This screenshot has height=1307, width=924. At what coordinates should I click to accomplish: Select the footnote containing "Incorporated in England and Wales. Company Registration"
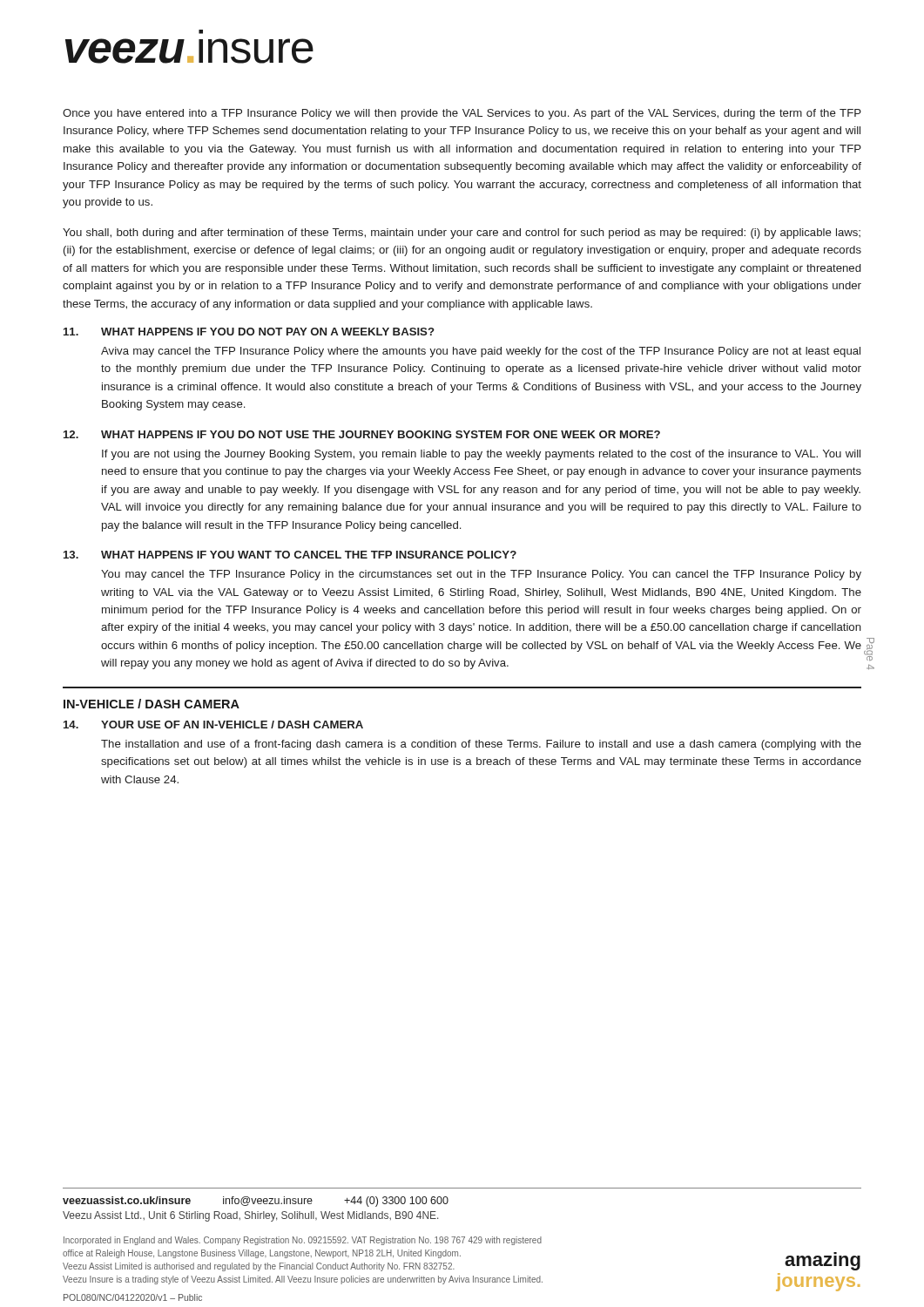point(303,1260)
